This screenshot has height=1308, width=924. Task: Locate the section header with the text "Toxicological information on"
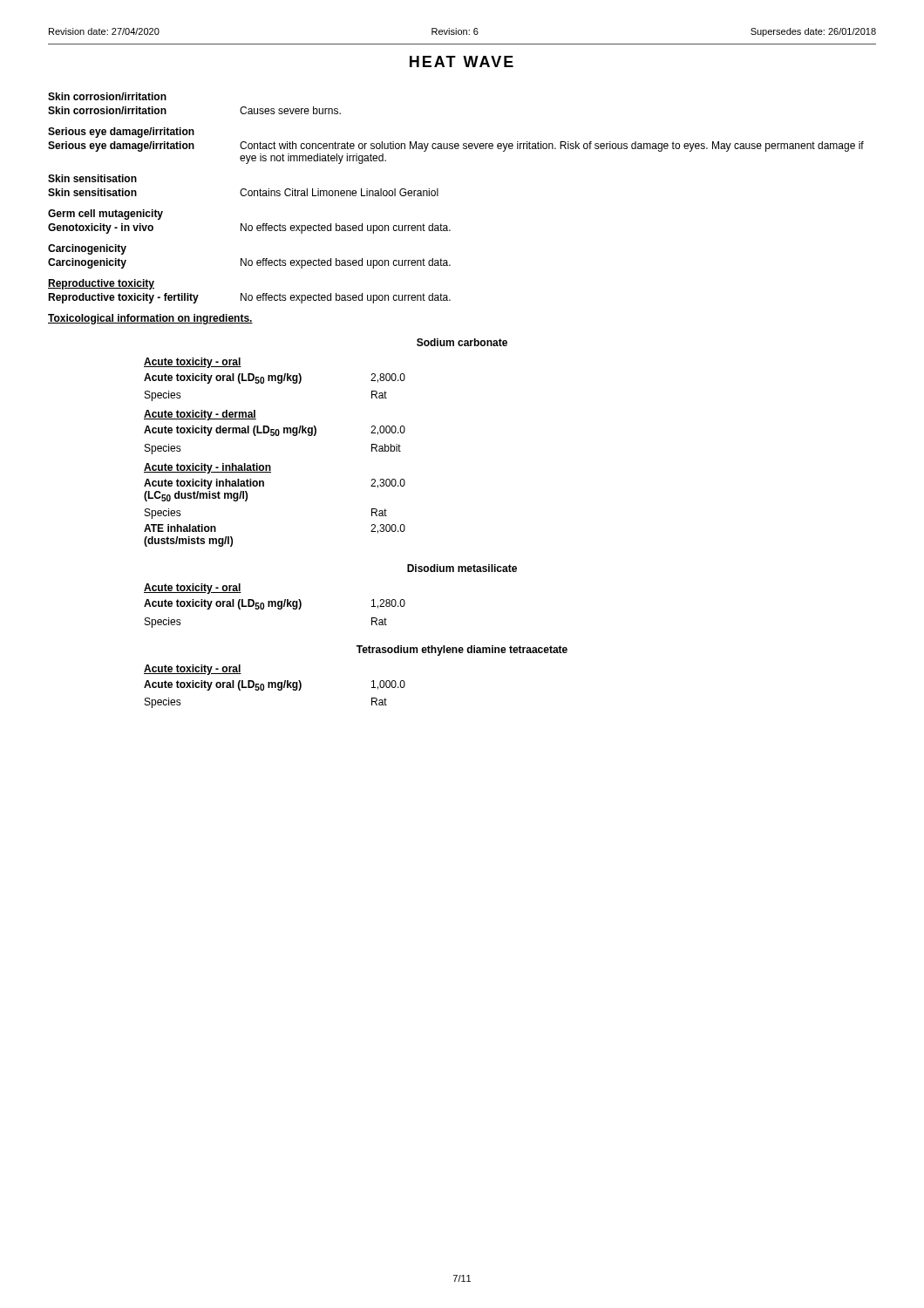(150, 318)
